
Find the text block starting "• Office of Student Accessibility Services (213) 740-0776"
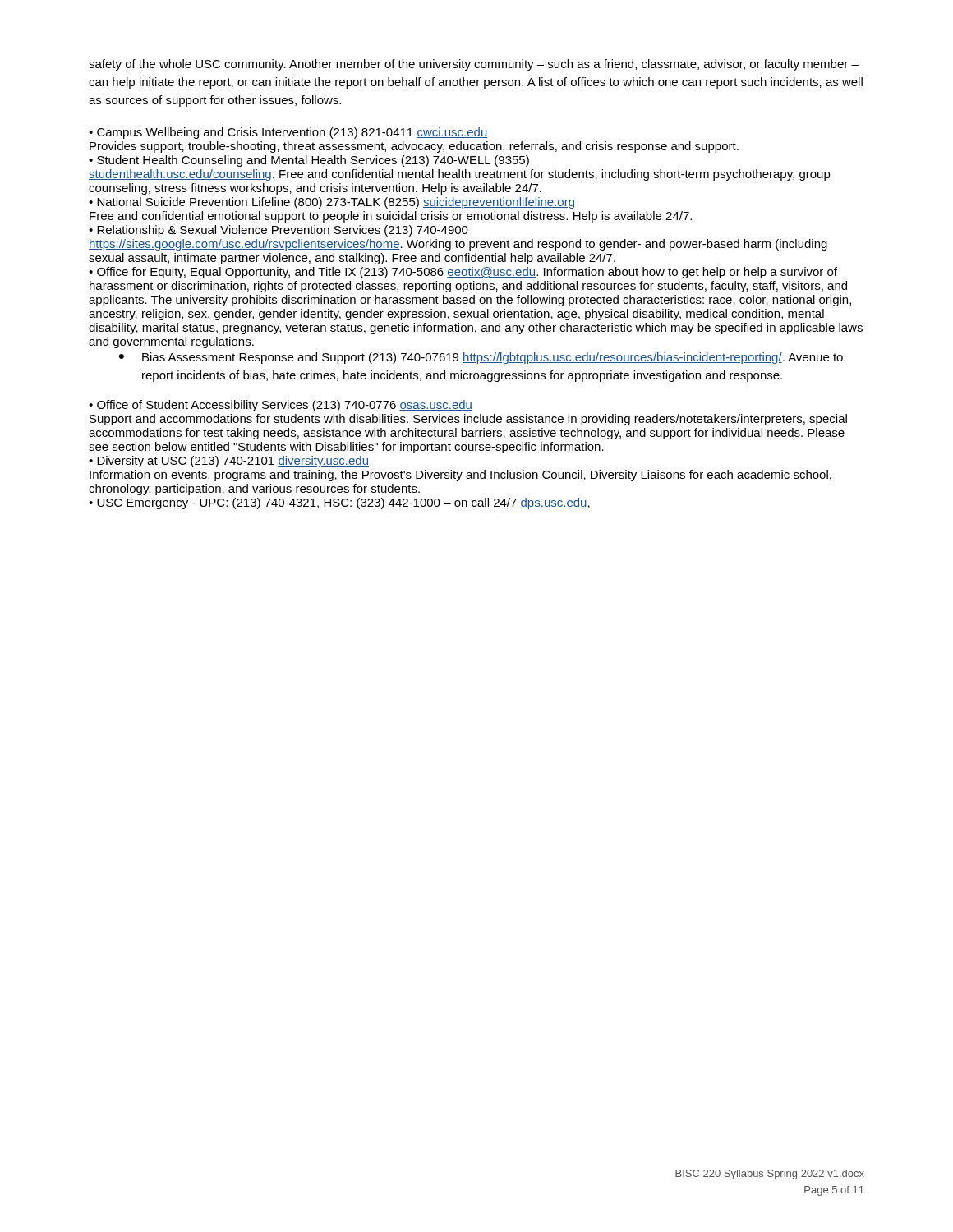(x=476, y=425)
